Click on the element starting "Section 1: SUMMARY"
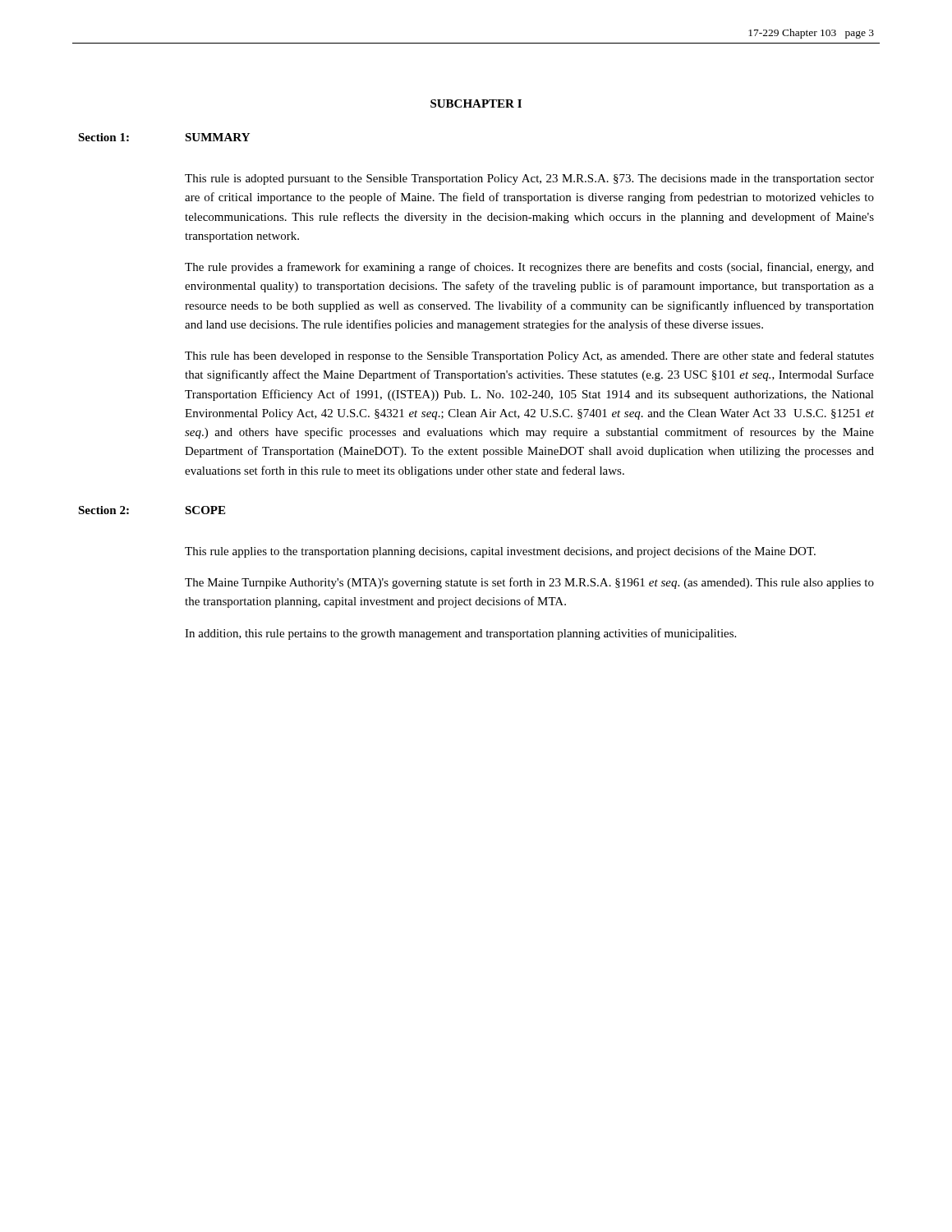The width and height of the screenshot is (952, 1232). click(106, 137)
